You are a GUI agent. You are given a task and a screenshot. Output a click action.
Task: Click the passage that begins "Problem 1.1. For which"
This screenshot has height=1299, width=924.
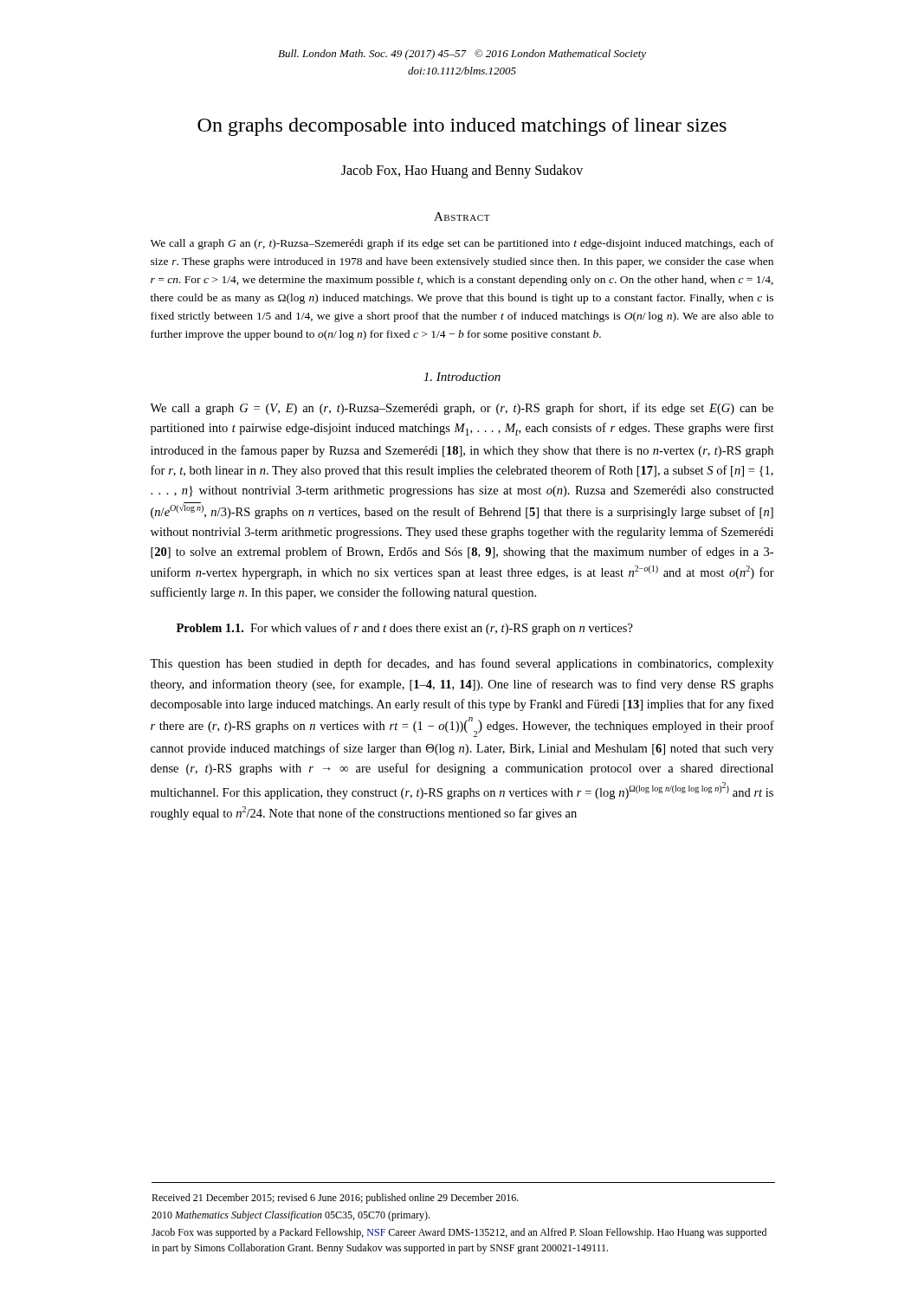click(405, 628)
